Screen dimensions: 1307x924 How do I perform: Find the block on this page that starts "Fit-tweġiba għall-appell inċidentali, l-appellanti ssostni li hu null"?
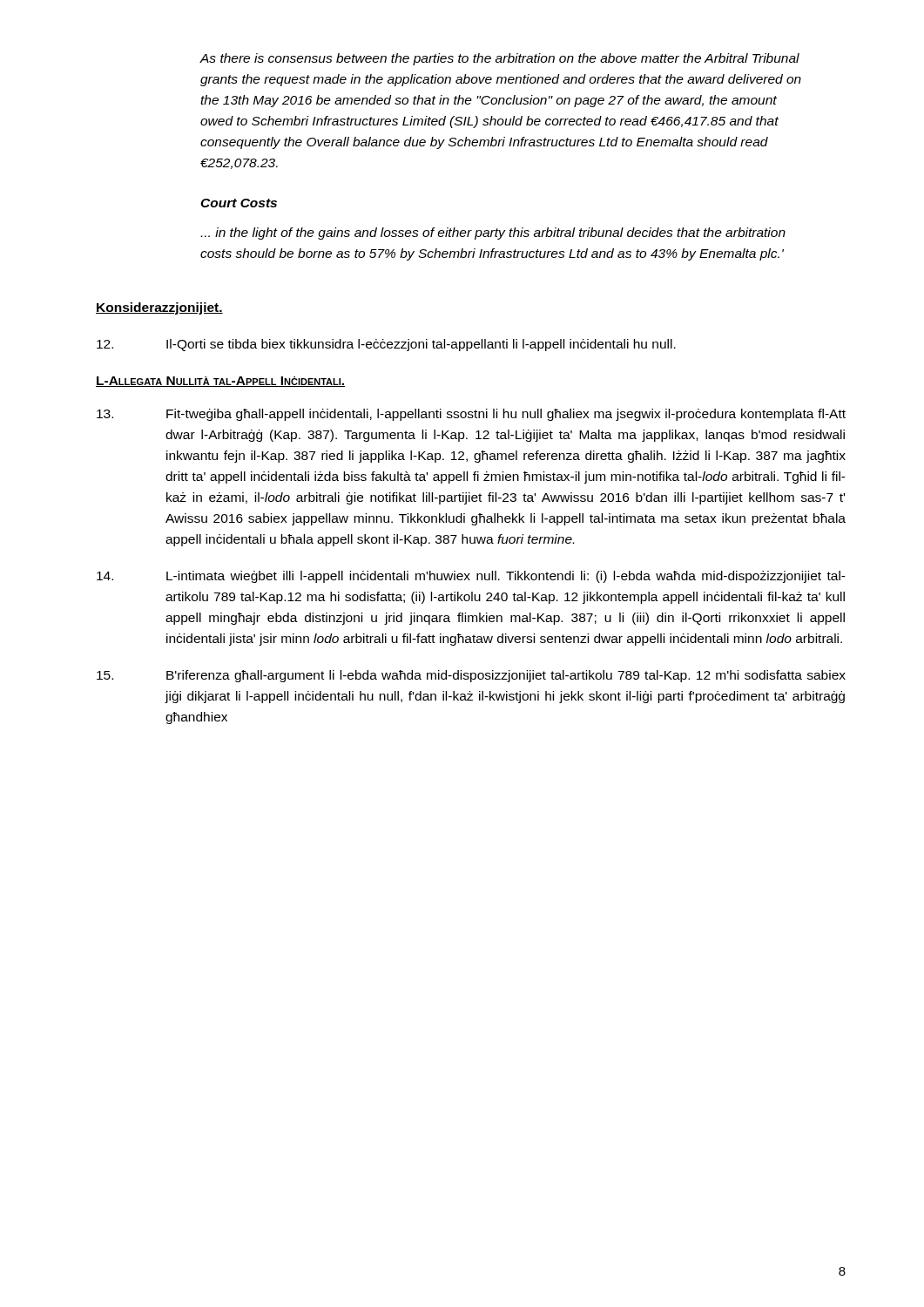click(471, 477)
